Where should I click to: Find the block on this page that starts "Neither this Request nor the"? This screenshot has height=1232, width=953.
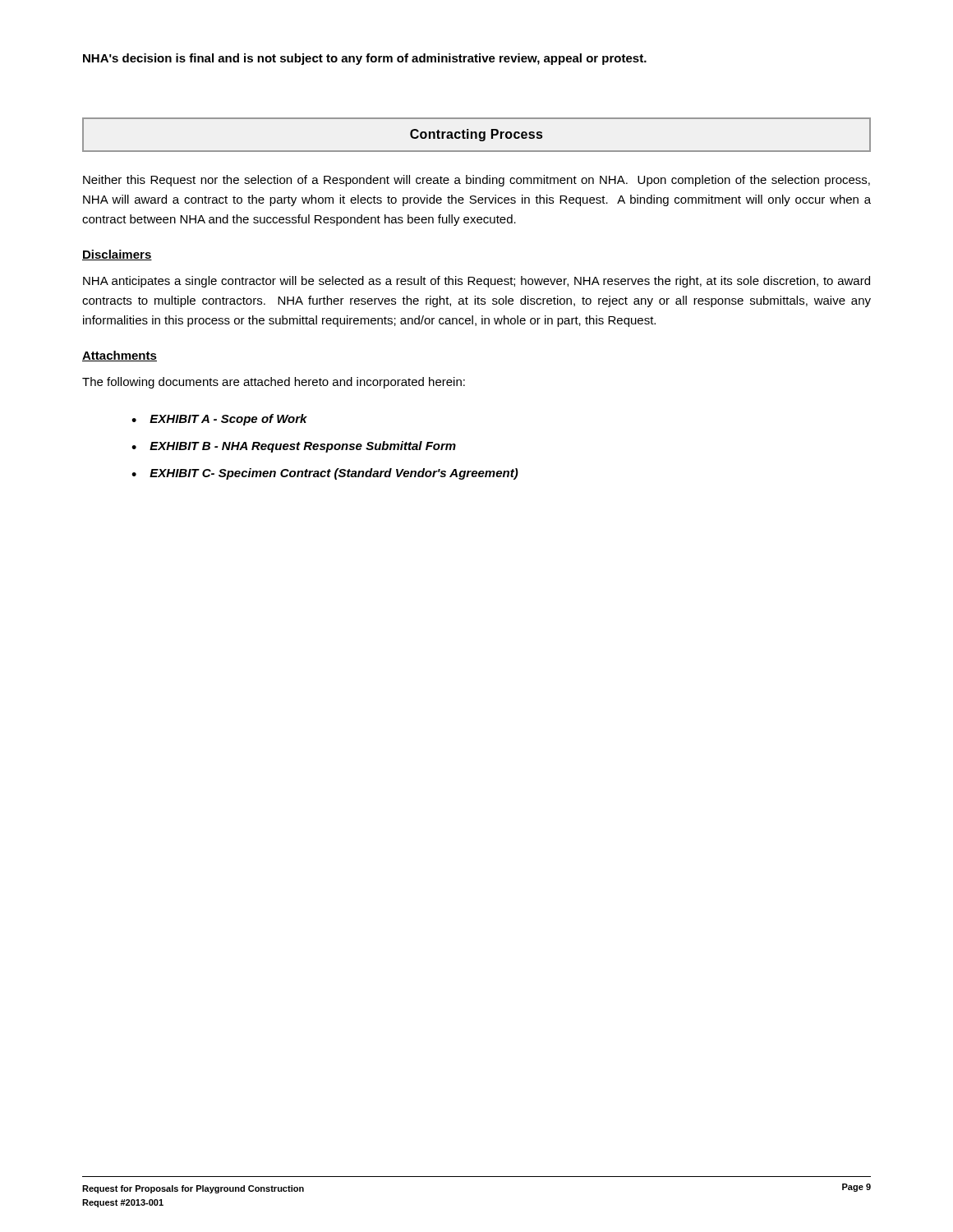click(x=476, y=199)
